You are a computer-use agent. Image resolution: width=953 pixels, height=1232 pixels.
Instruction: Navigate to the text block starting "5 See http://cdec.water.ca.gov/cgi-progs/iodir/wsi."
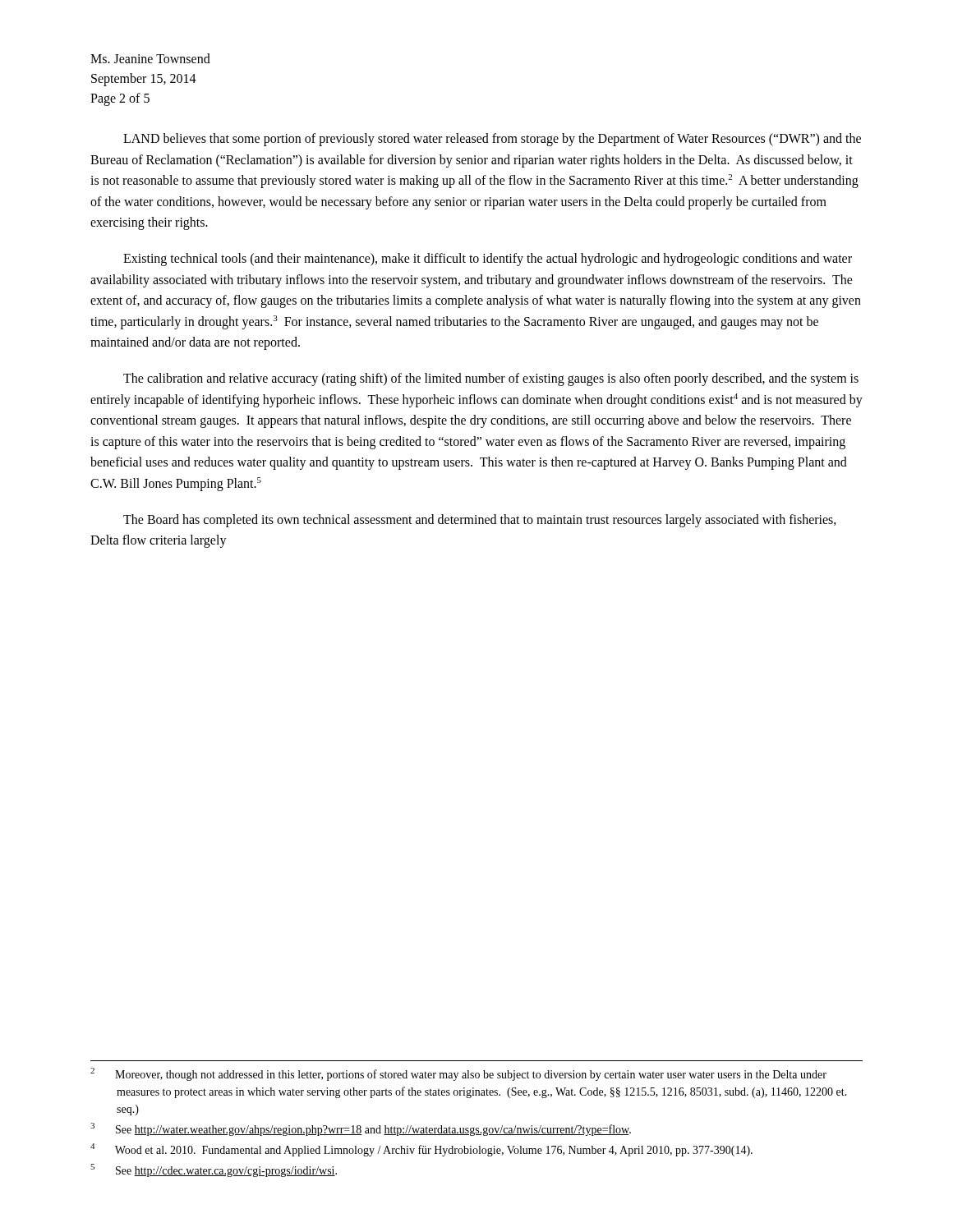(214, 1170)
